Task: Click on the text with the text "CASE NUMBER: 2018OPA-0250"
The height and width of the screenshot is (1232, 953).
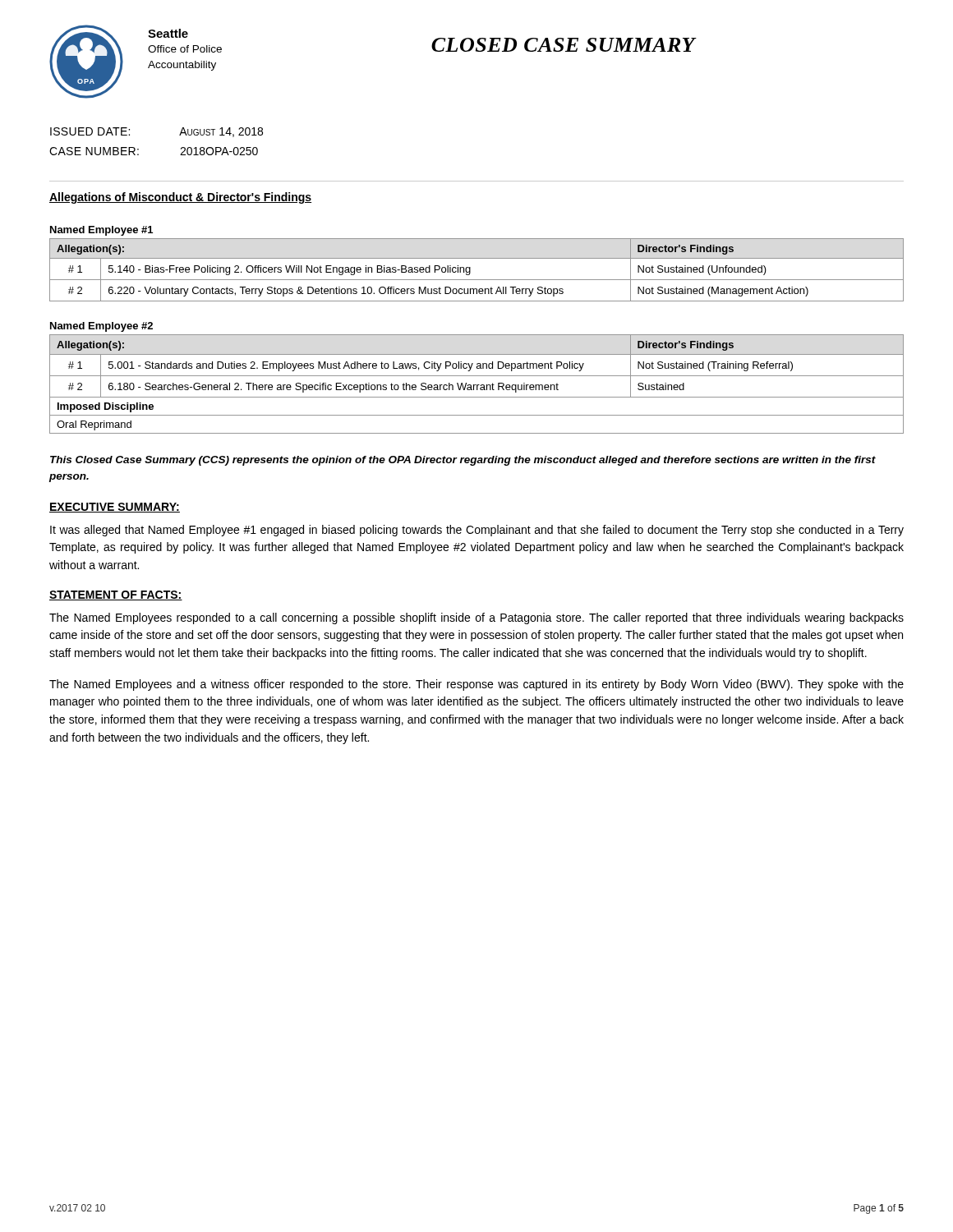Action: pos(96,151)
